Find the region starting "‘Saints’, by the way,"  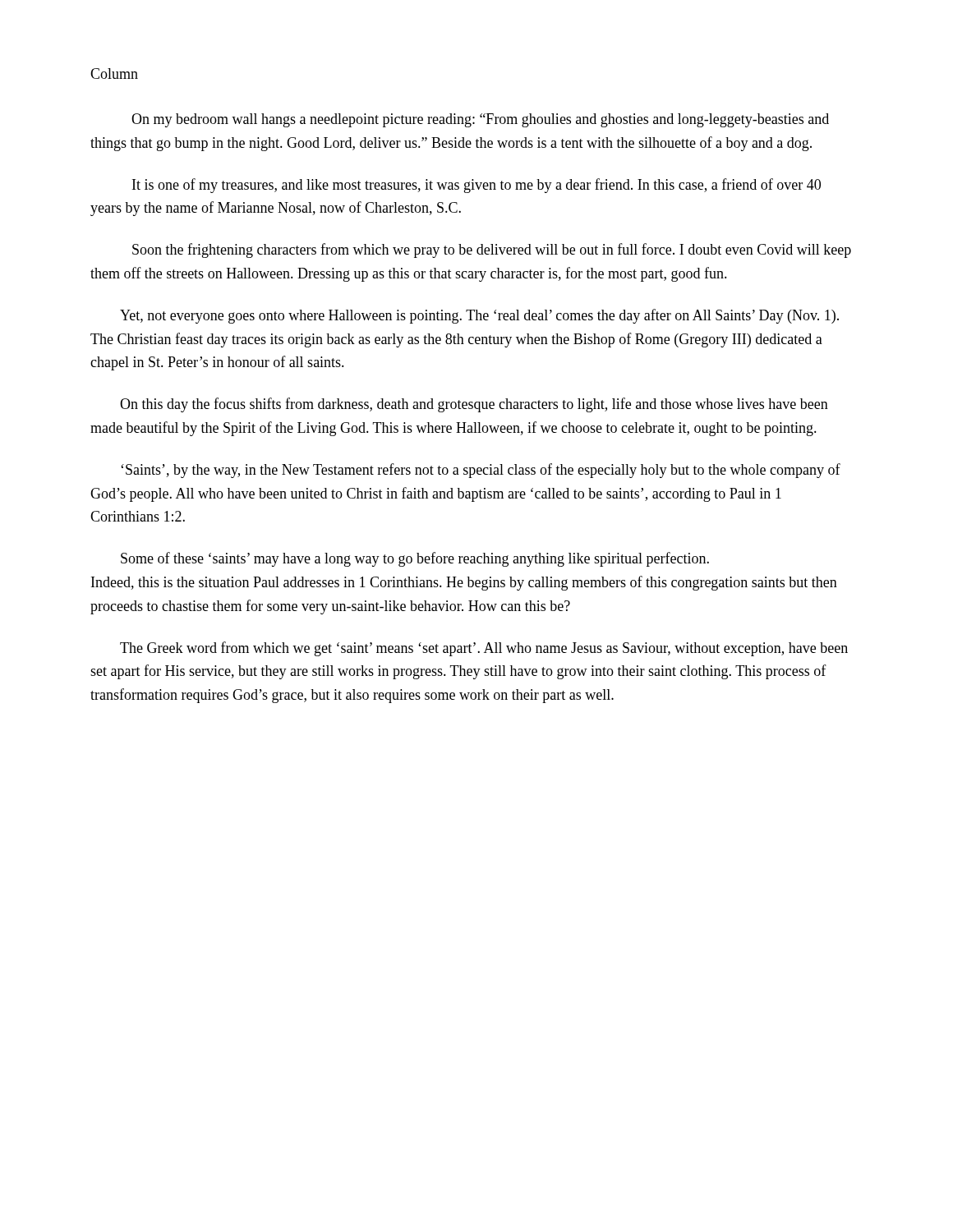click(x=465, y=493)
